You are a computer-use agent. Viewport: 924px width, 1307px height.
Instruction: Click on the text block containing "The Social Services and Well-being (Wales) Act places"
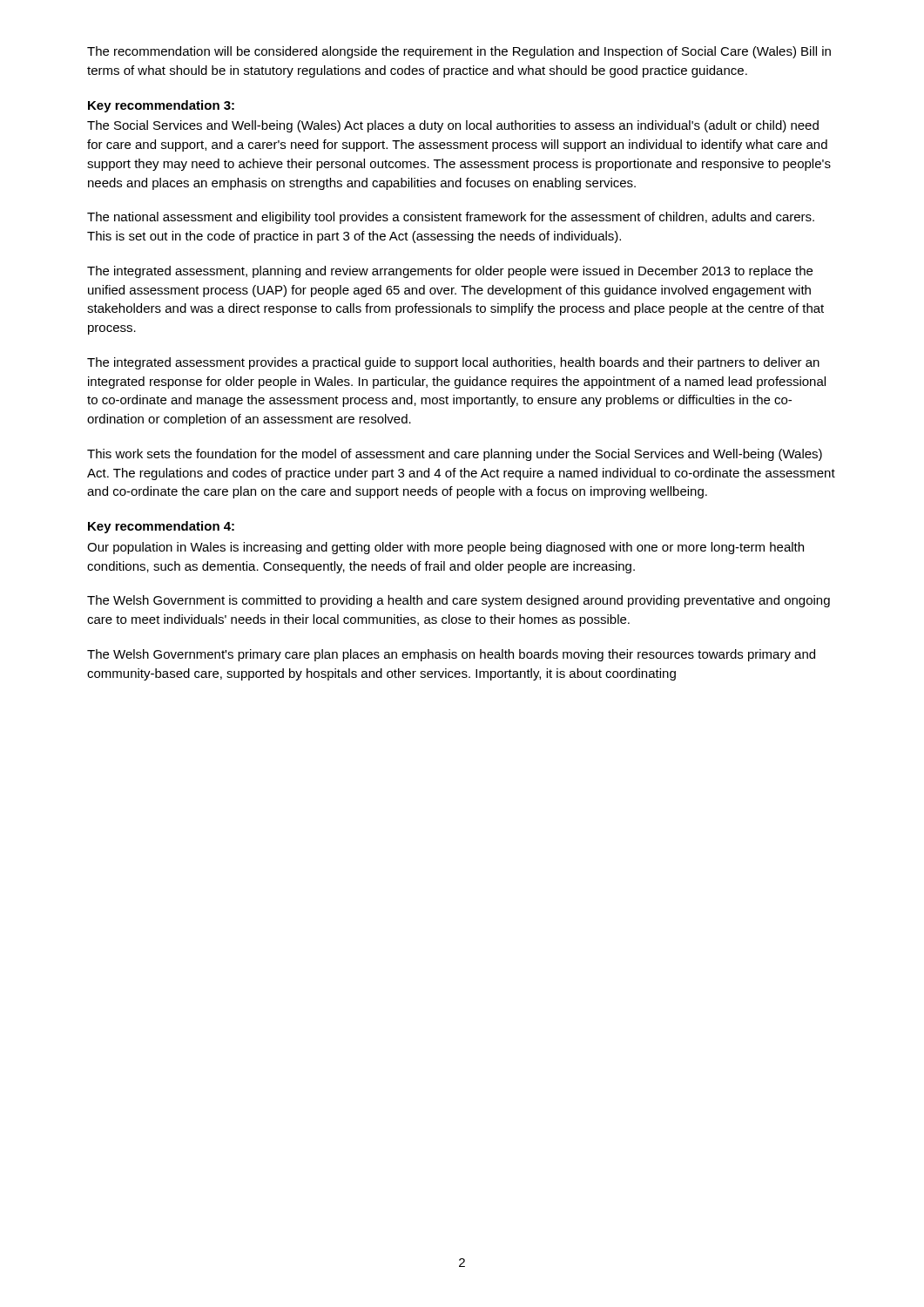(x=459, y=154)
